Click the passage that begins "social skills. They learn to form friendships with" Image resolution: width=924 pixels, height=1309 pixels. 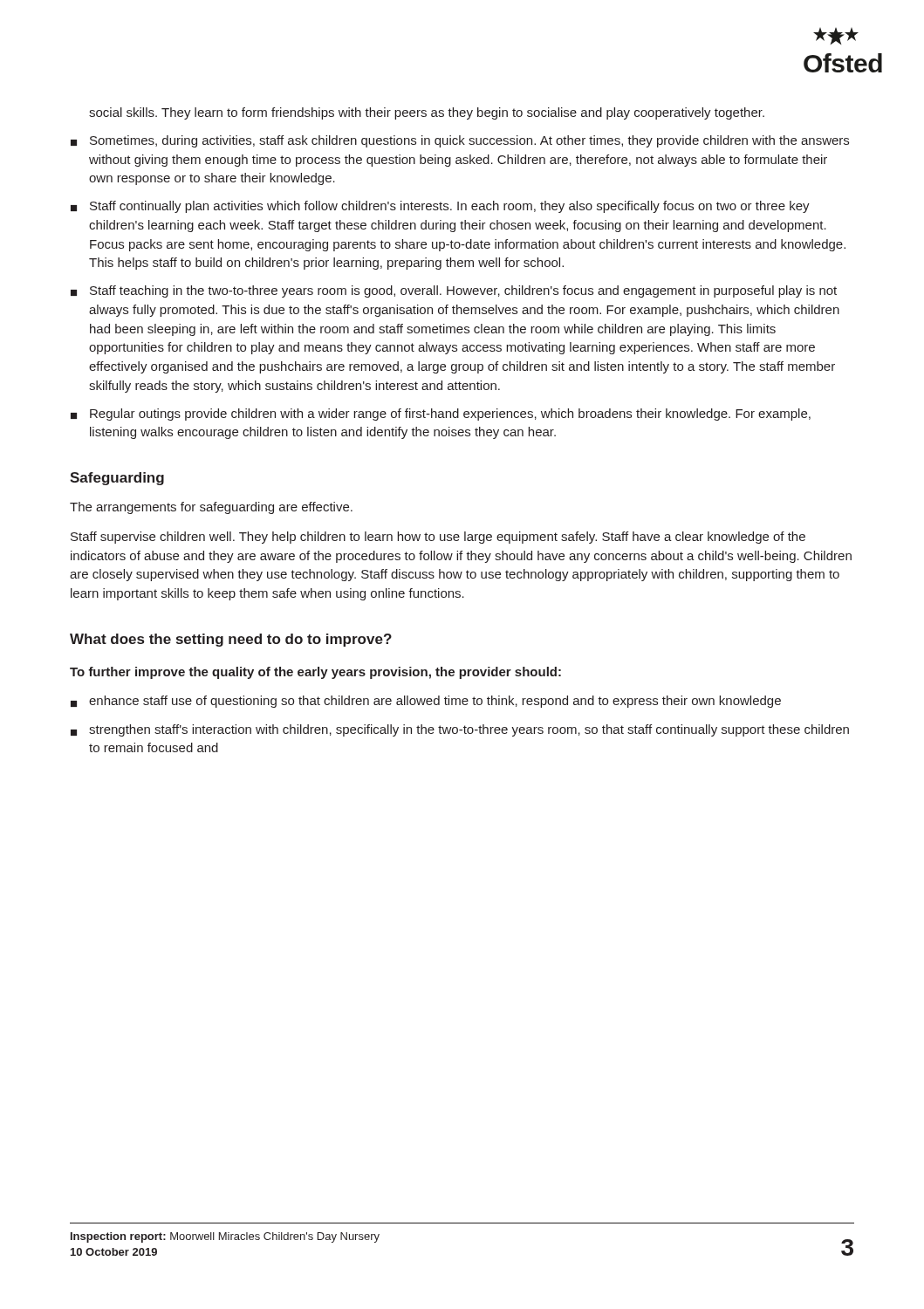(x=427, y=112)
